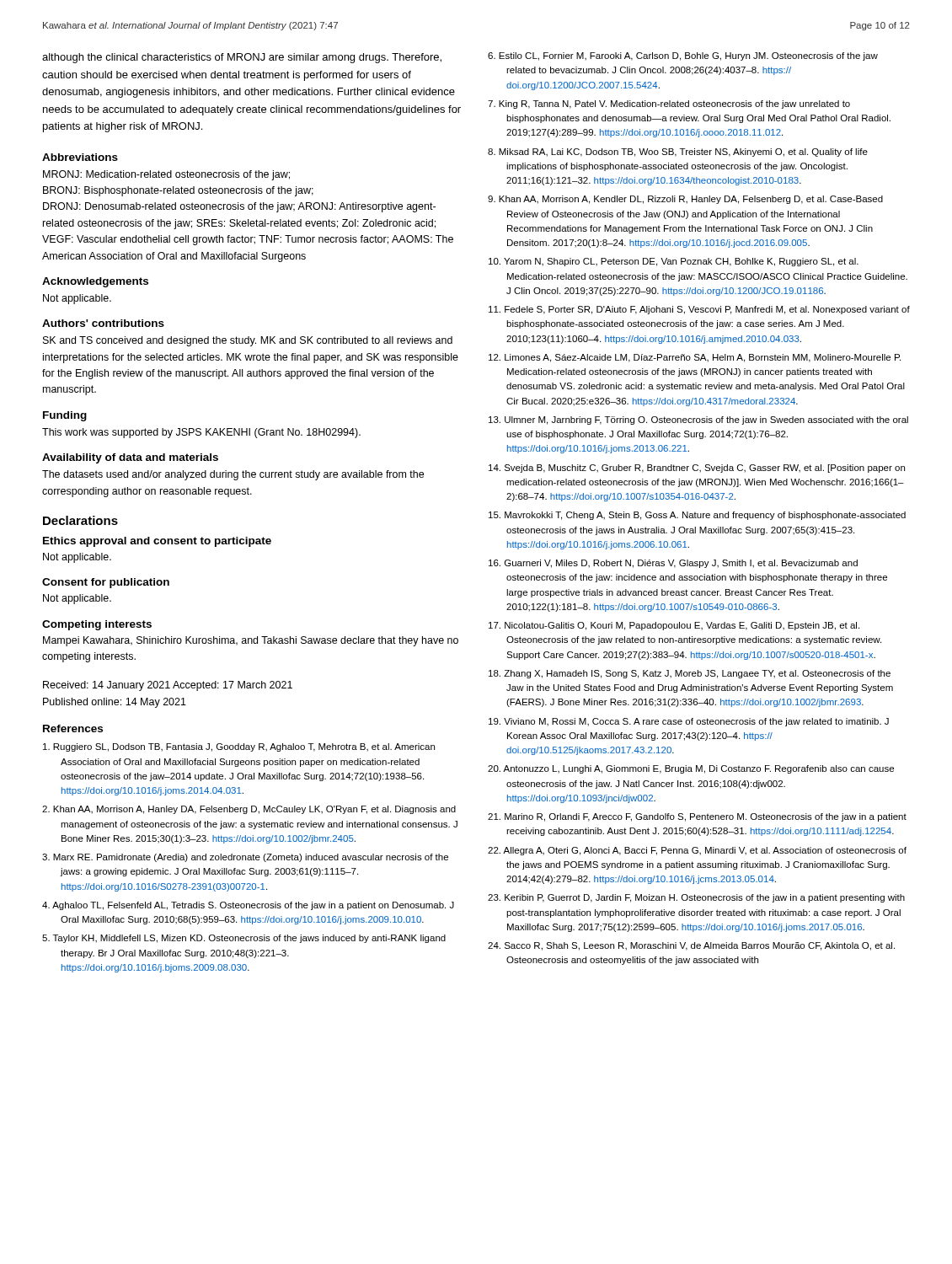Click the passage that begins "19. Viviano M, Rossi M, Cocca S."

[x=689, y=735]
